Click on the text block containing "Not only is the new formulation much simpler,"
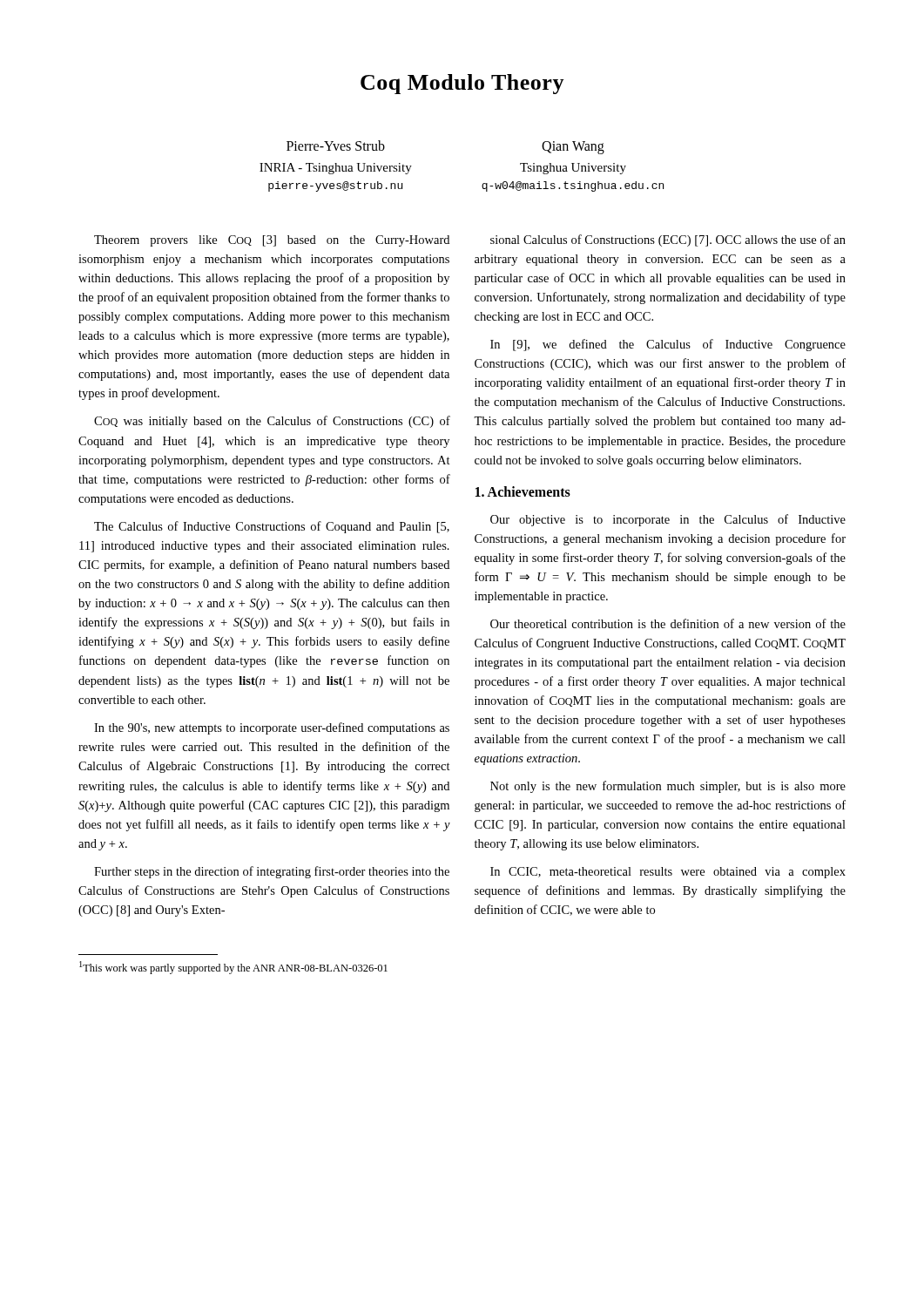The width and height of the screenshot is (924, 1307). [x=660, y=815]
